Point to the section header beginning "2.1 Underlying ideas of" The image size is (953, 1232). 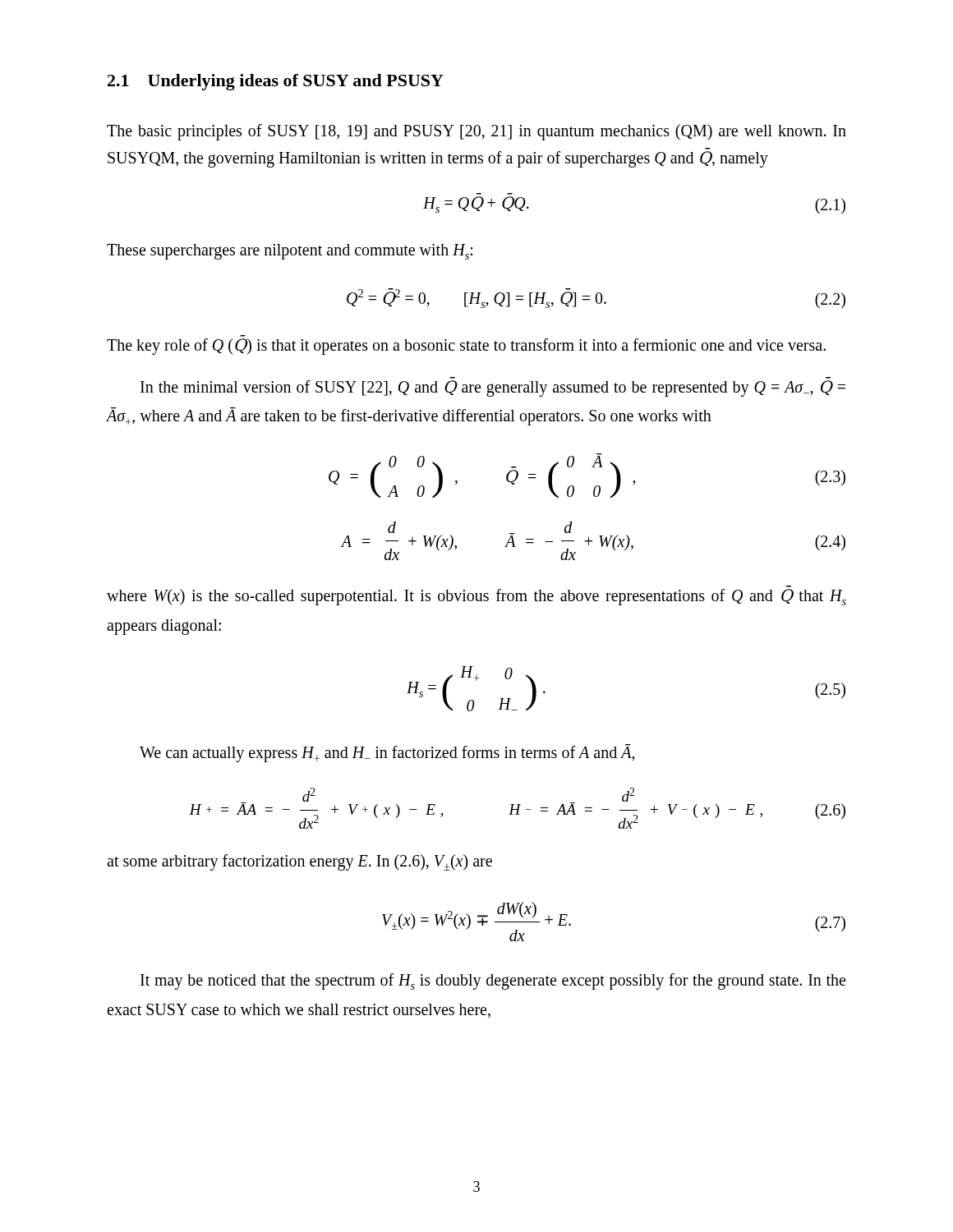pos(275,80)
